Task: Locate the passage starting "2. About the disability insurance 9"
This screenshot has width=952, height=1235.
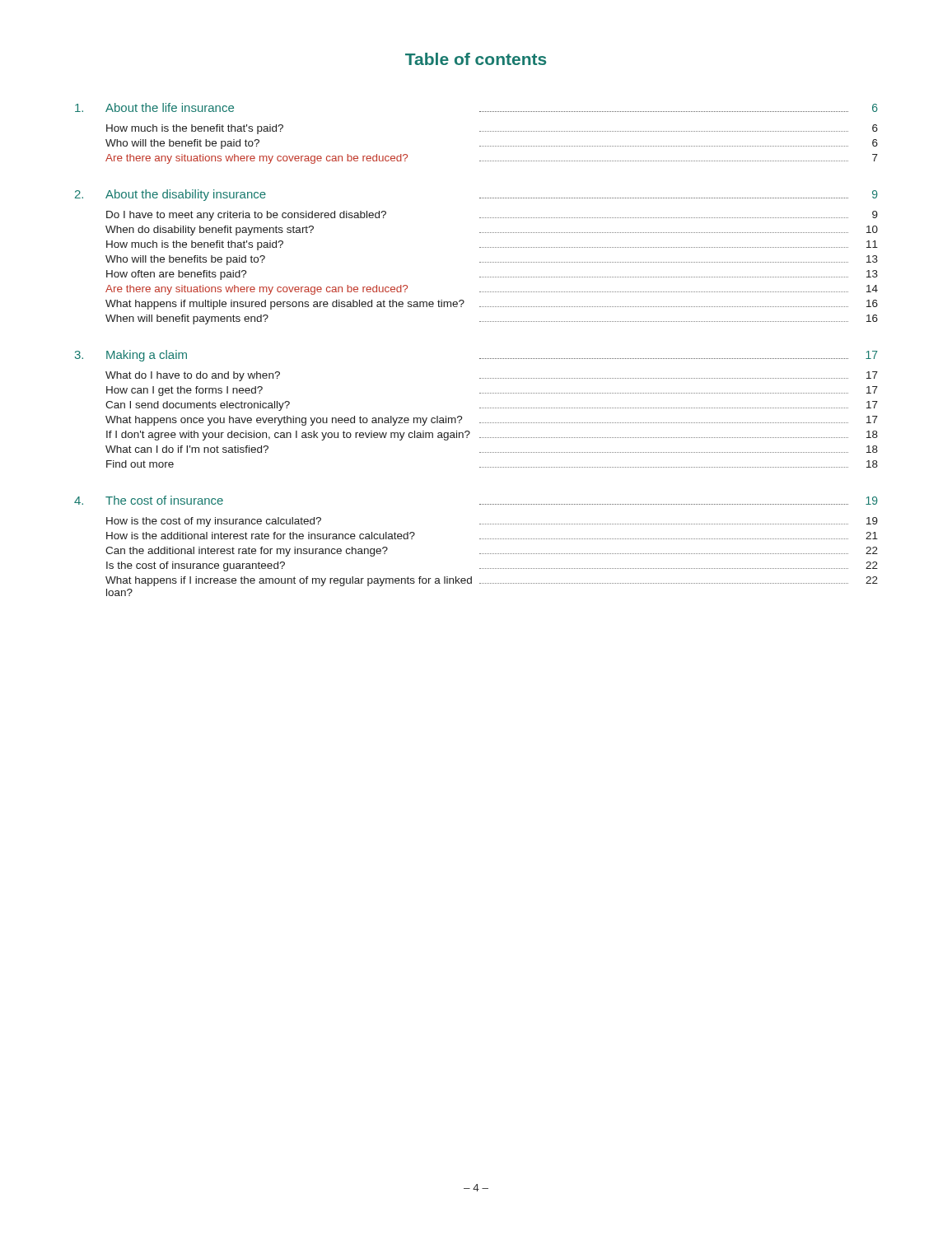Action: (476, 256)
